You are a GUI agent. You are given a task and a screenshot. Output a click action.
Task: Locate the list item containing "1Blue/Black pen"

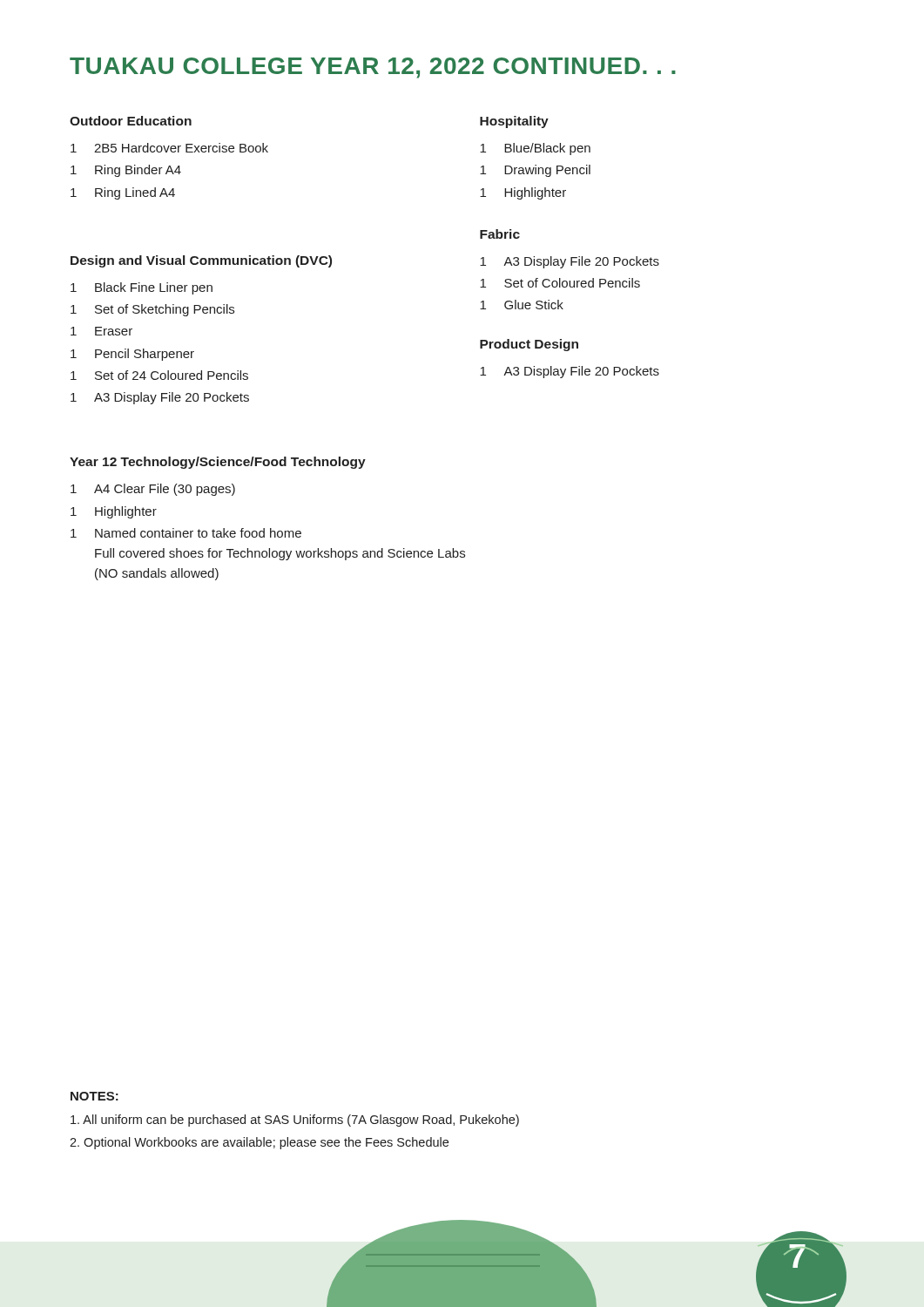pyautogui.click(x=535, y=149)
